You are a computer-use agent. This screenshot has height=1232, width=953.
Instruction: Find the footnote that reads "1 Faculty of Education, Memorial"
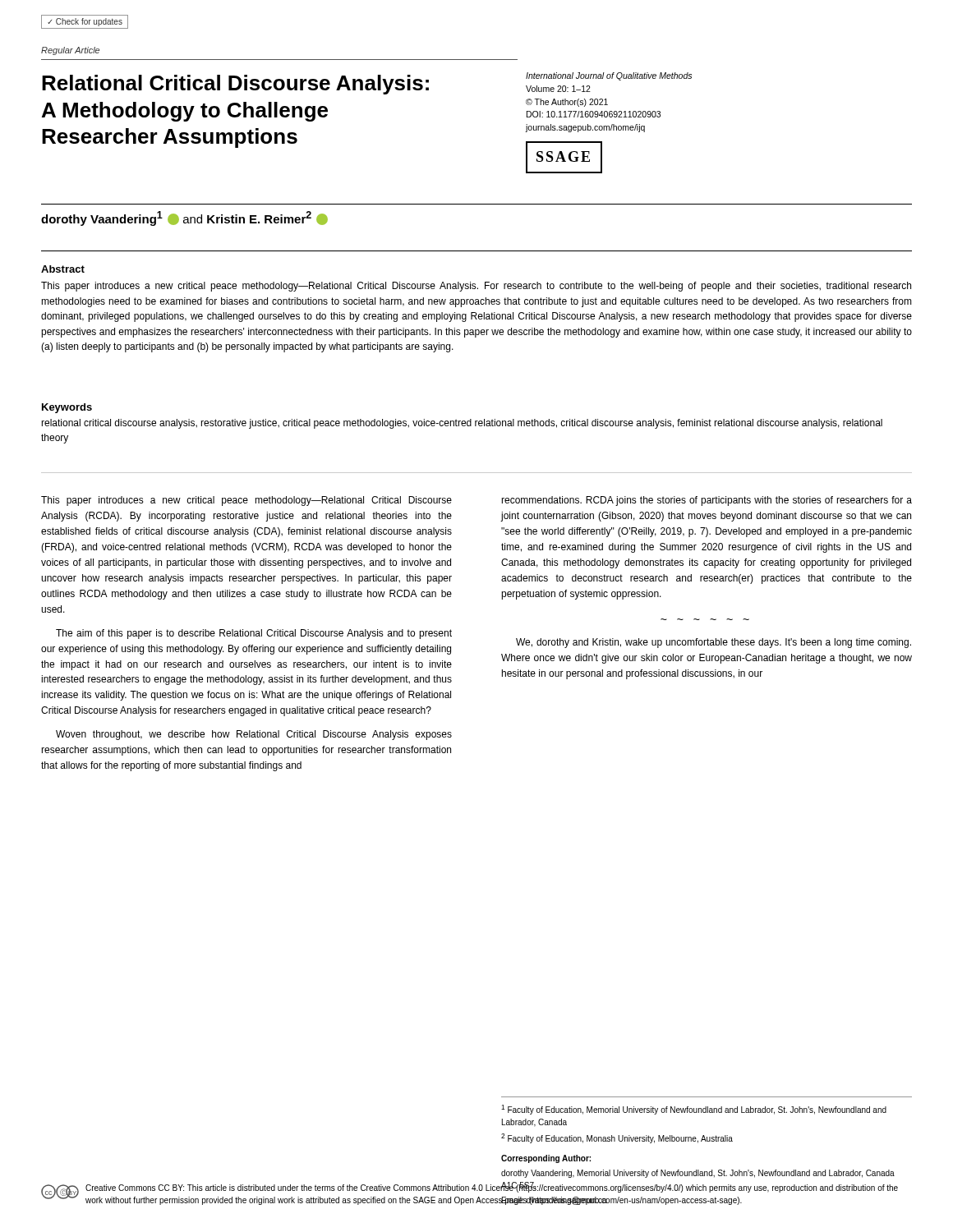694,1110
